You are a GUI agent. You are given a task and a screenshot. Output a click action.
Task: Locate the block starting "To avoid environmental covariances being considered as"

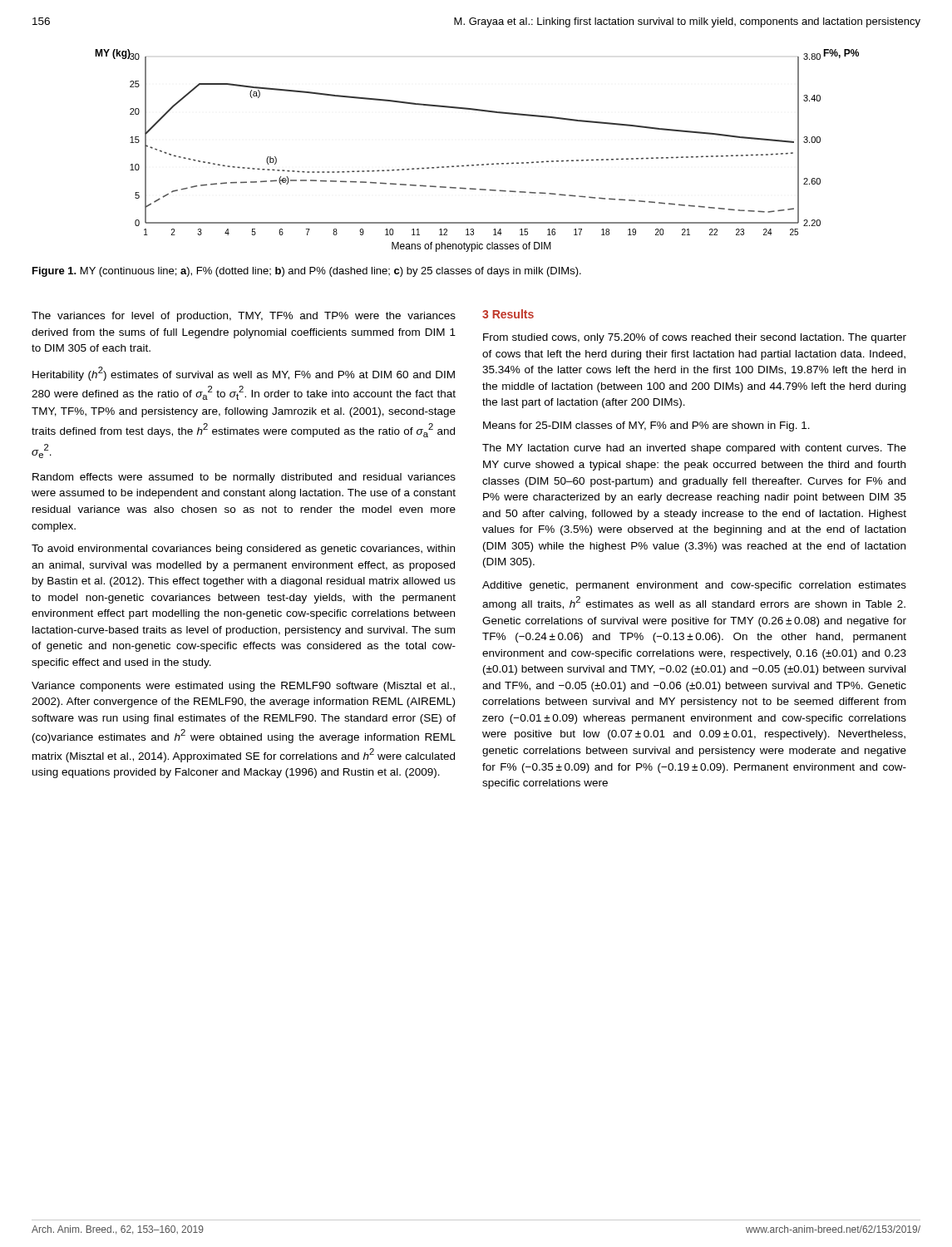point(244,605)
